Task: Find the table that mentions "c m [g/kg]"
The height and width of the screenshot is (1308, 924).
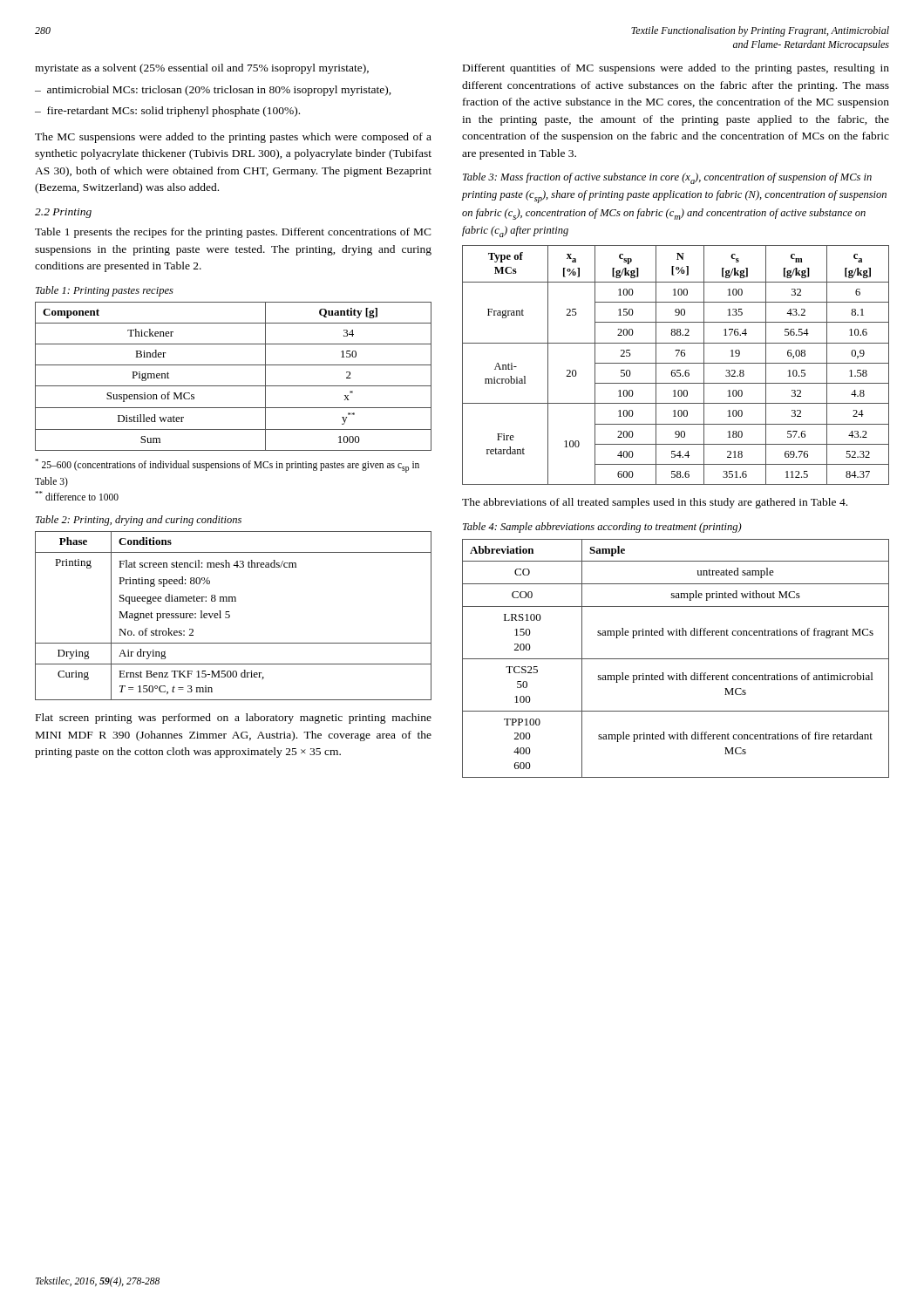Action: (x=676, y=365)
